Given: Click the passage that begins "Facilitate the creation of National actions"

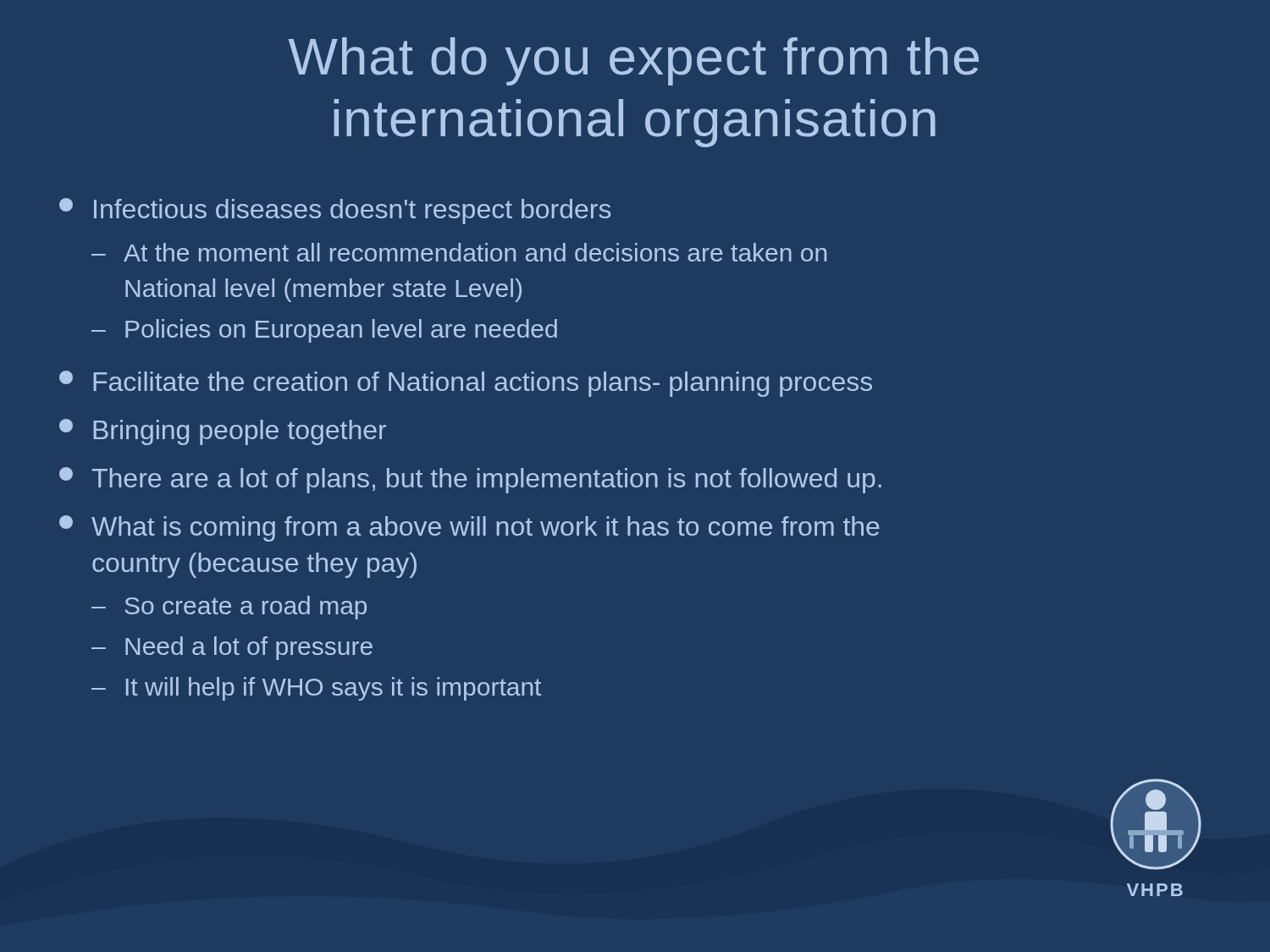Looking at the screenshot, I should point(466,382).
